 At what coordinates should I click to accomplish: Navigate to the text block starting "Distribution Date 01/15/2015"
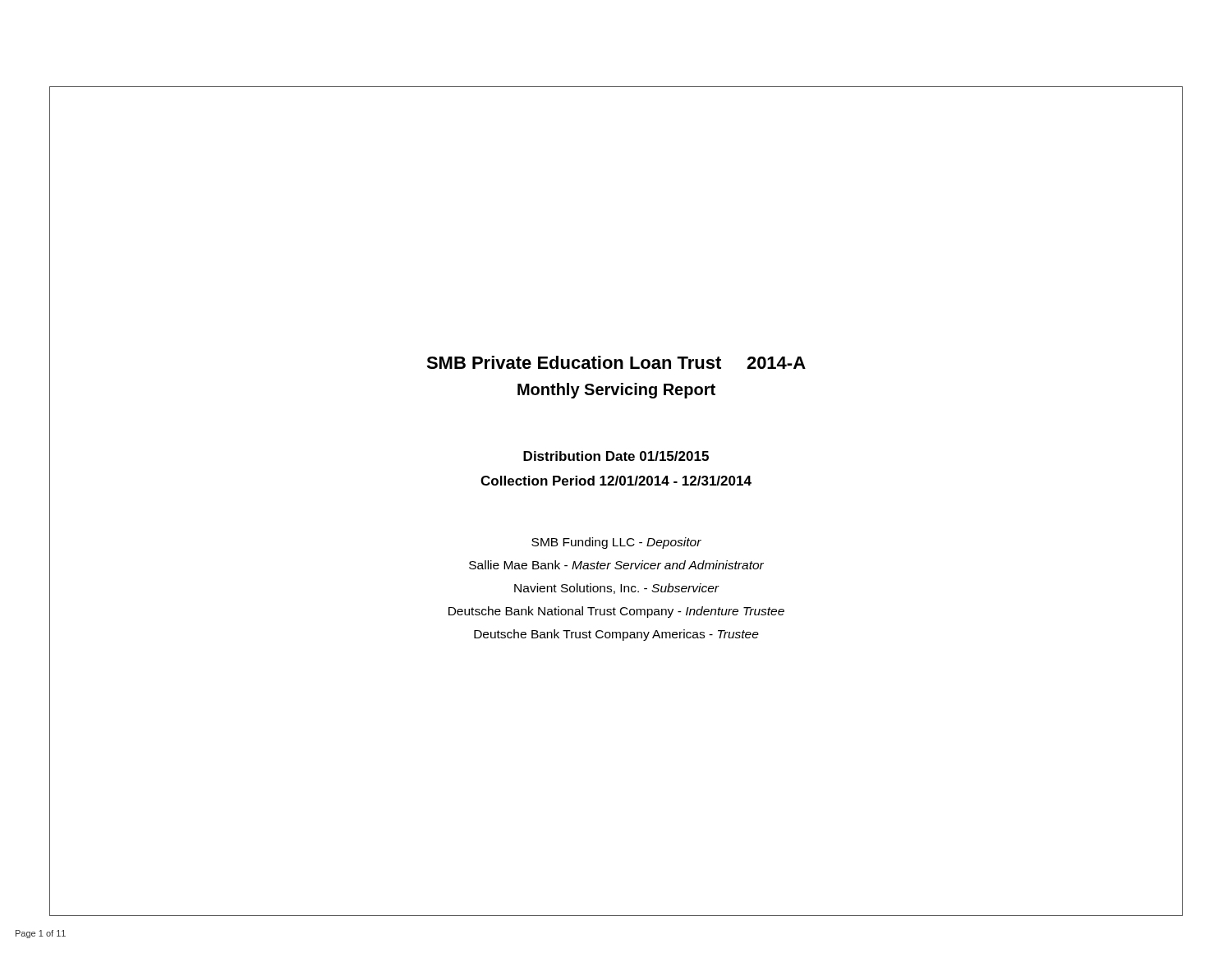tap(616, 456)
